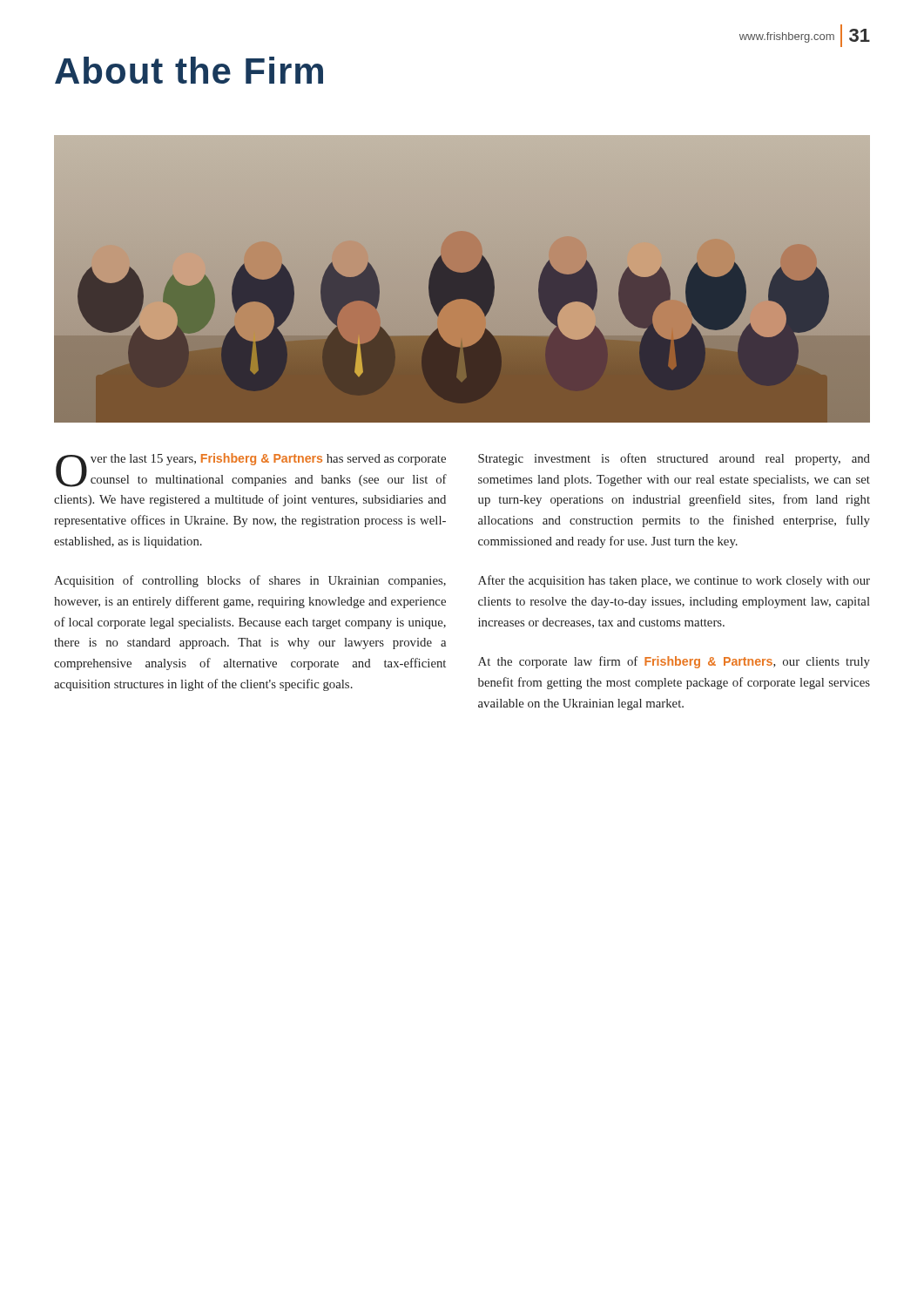
Task: Point to the block beginning "At the corporate law firm of Frishberg"
Action: pyautogui.click(x=674, y=682)
